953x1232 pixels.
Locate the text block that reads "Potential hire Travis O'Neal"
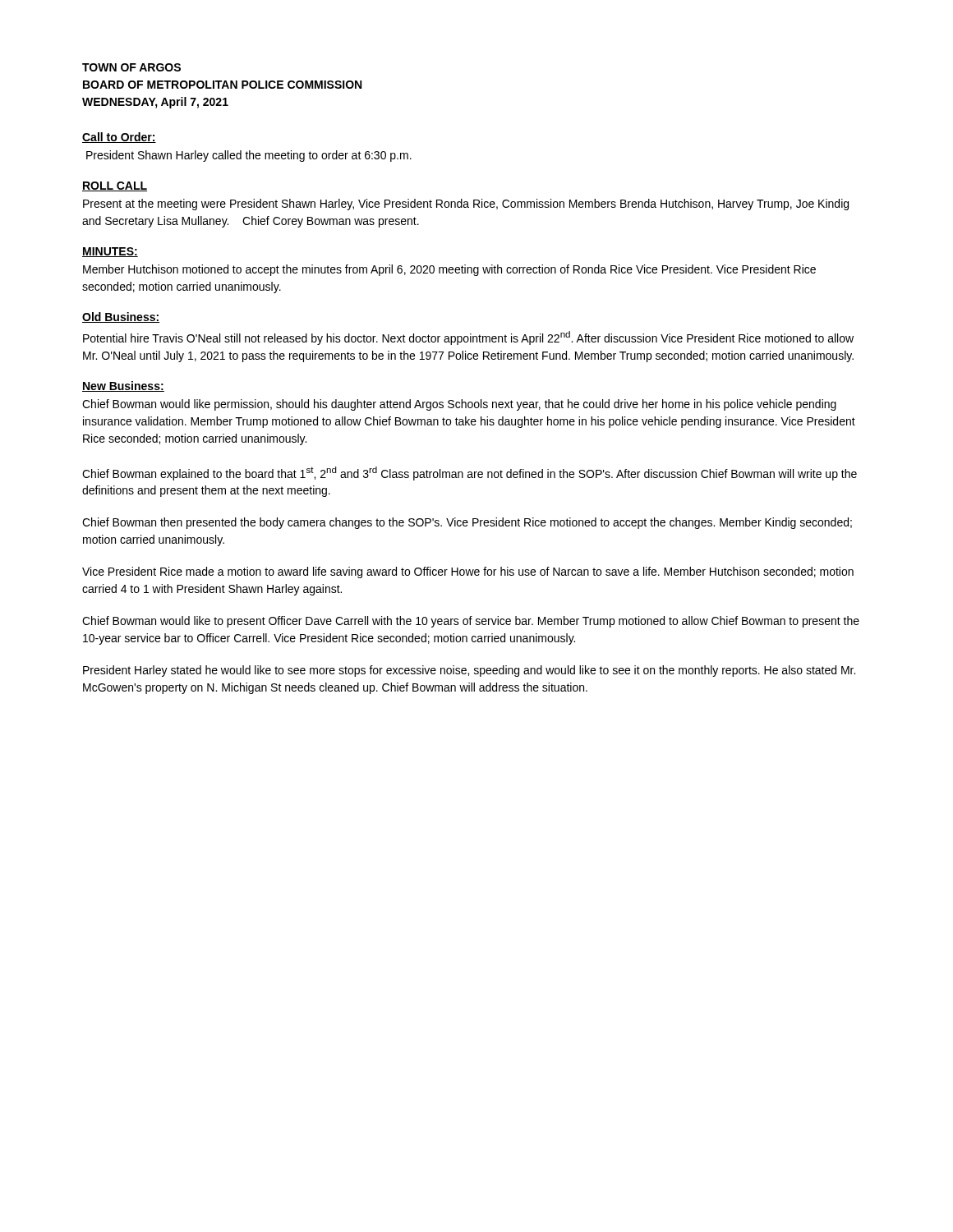[476, 346]
